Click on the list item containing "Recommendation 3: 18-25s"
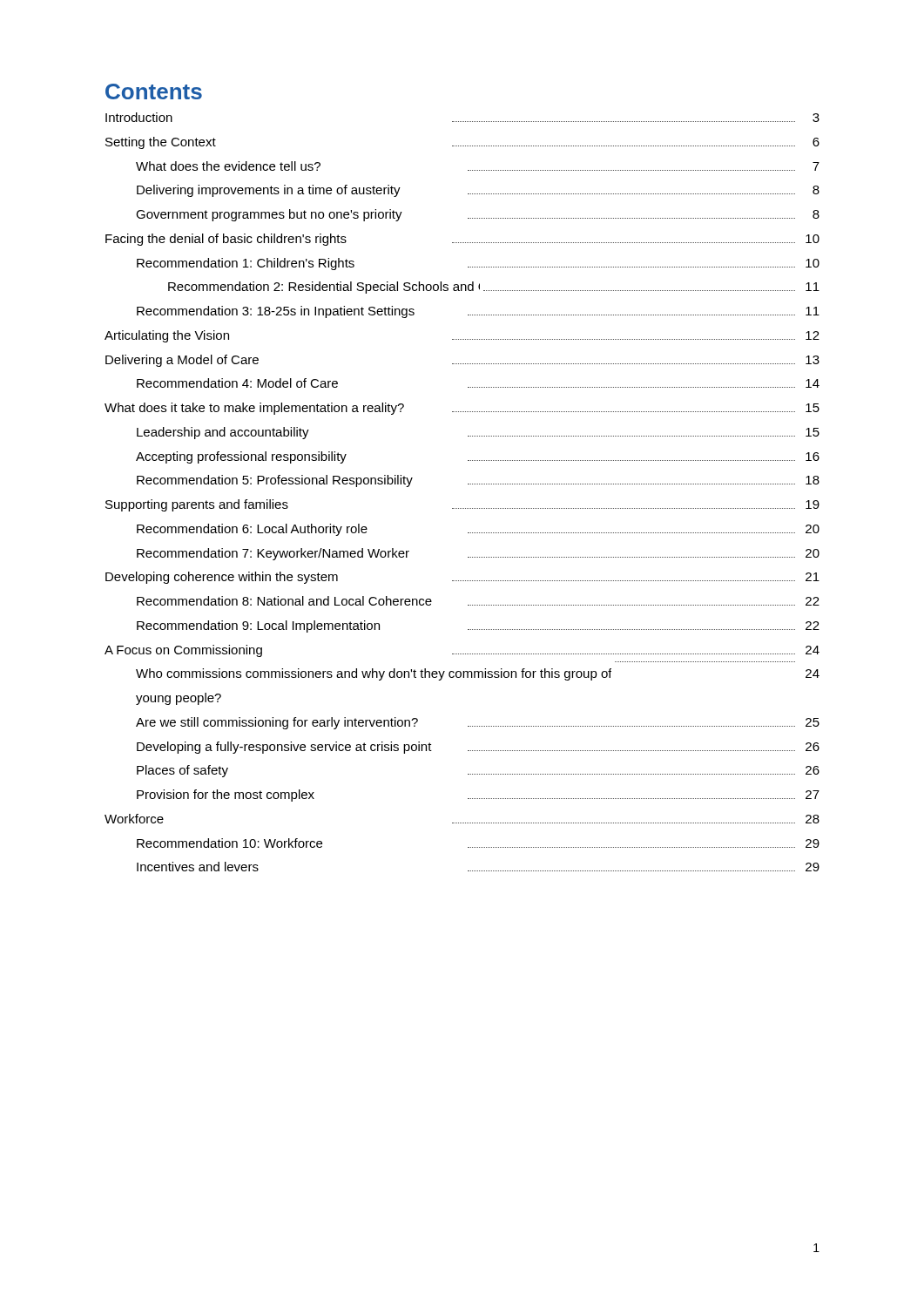Screen dimensions: 1307x924 click(x=462, y=311)
